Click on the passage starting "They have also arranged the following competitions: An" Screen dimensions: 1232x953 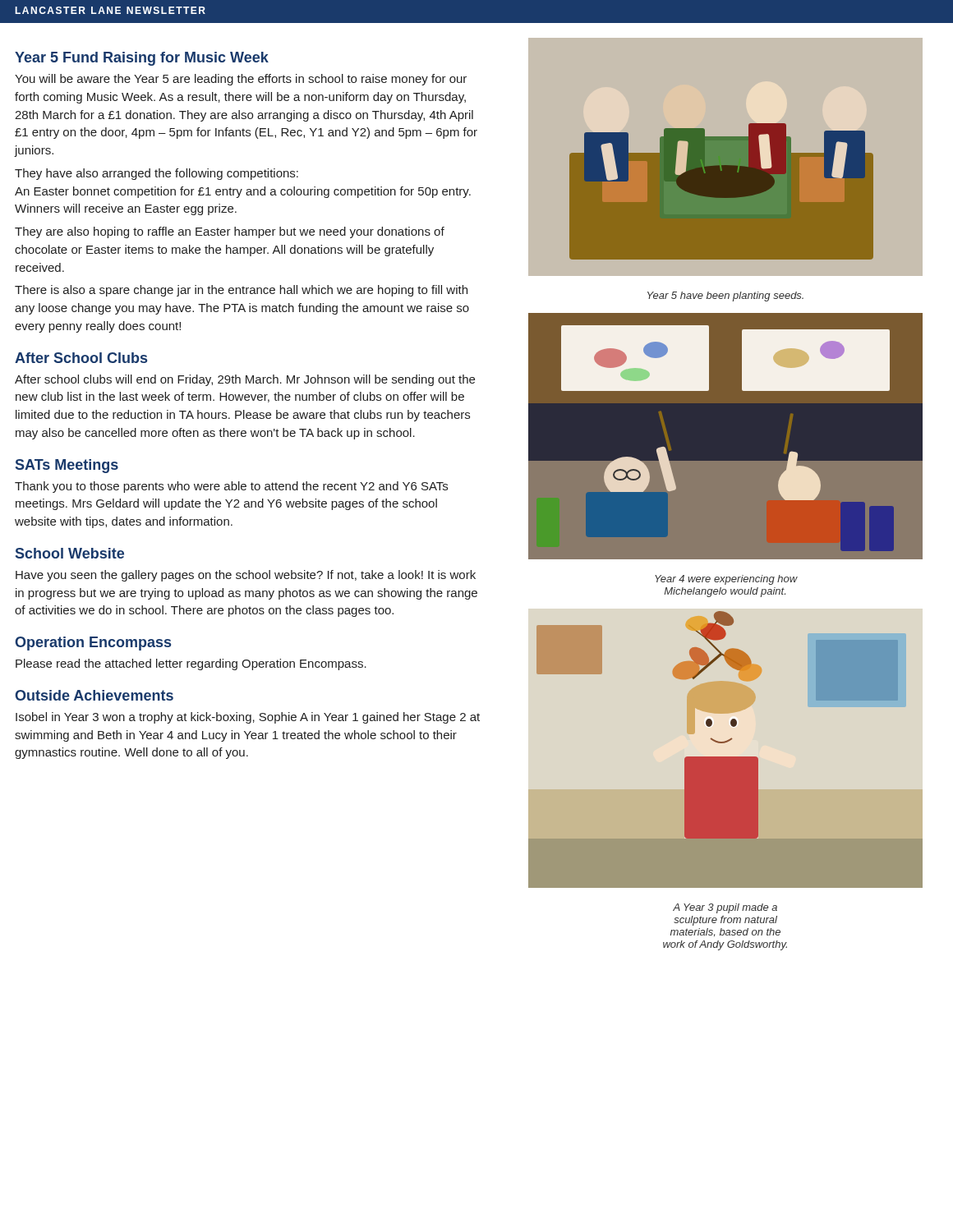click(x=243, y=191)
